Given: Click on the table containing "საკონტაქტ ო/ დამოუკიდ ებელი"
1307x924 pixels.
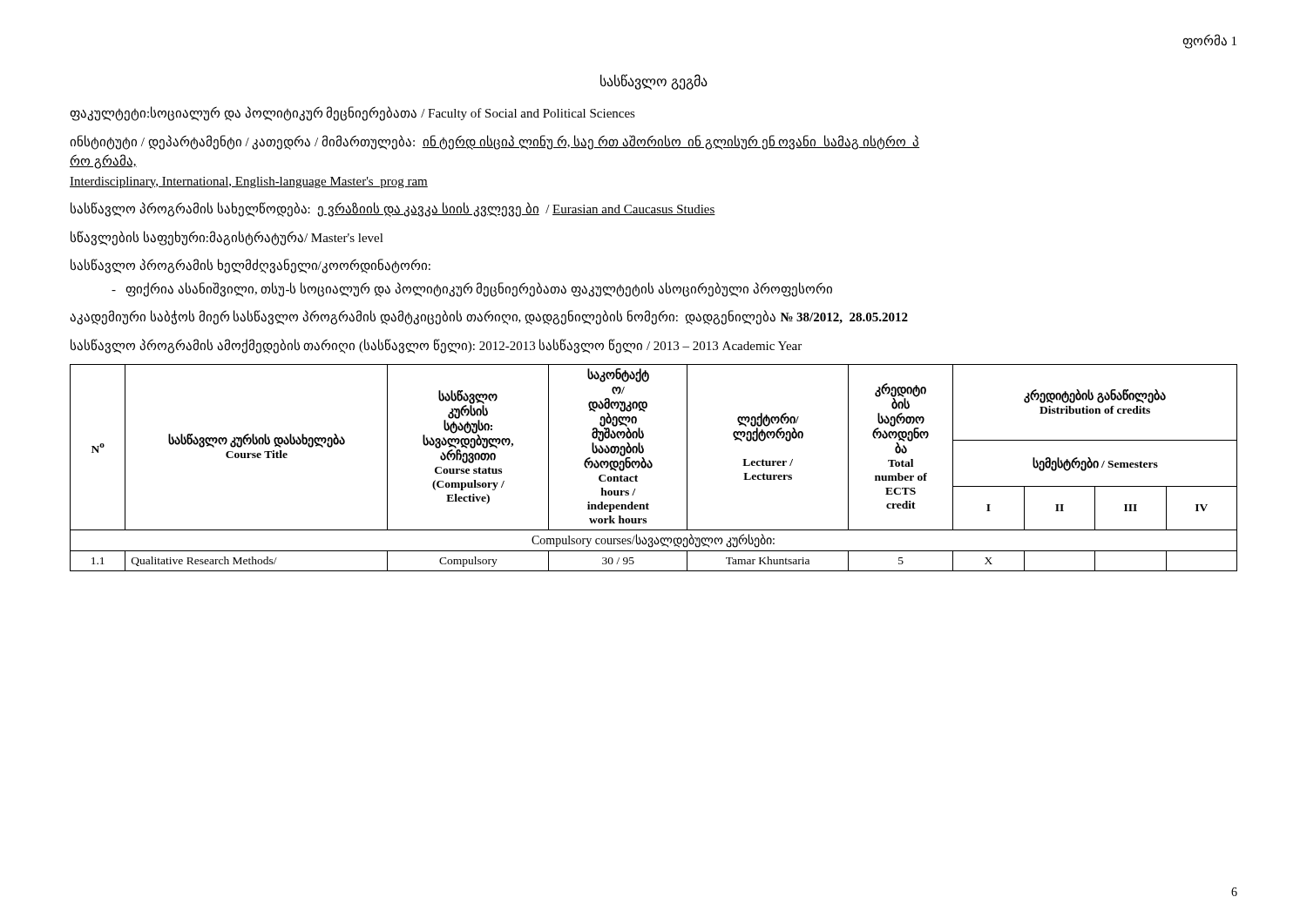Looking at the screenshot, I should tap(654, 468).
